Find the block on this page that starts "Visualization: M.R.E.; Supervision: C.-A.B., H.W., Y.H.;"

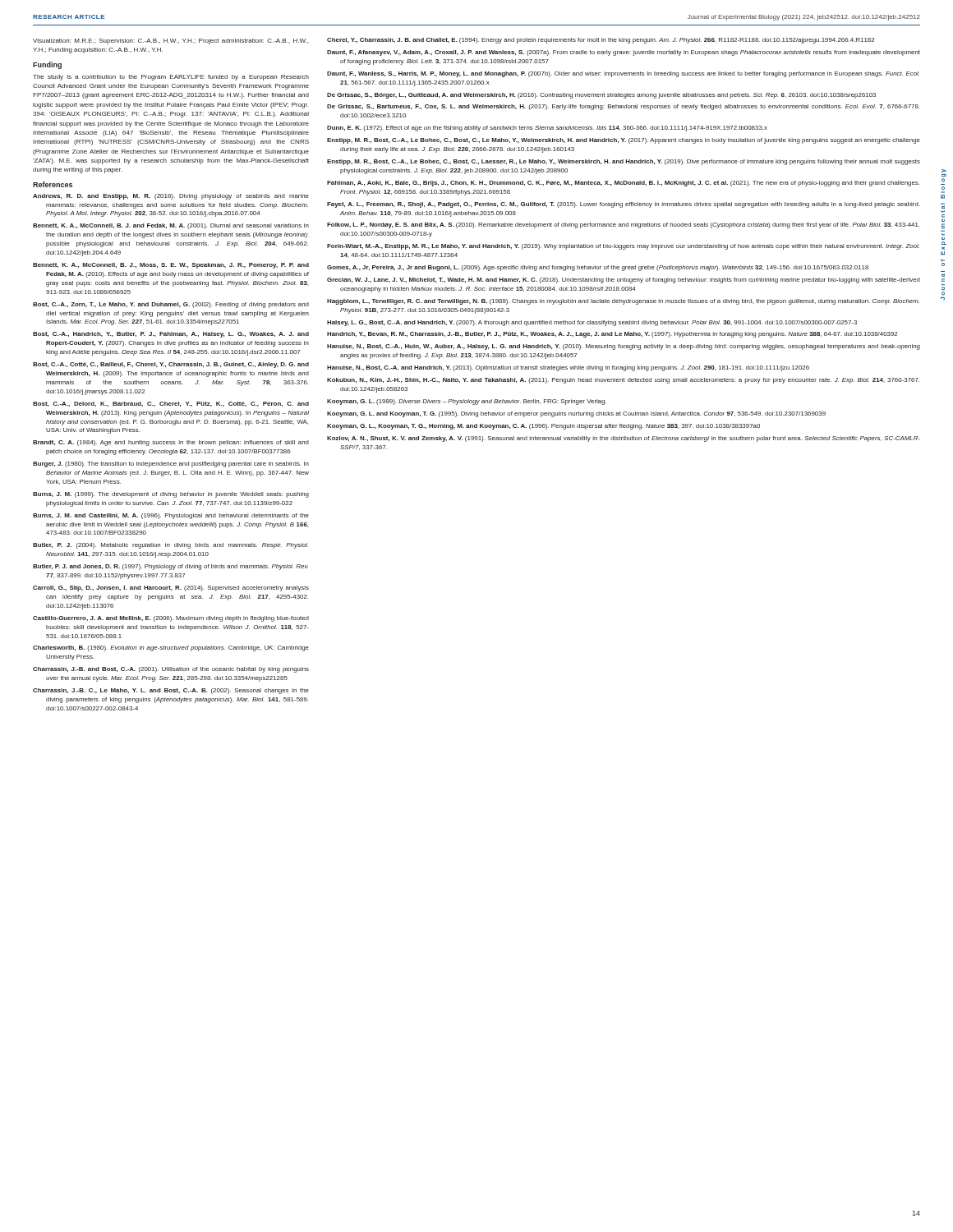click(x=171, y=45)
